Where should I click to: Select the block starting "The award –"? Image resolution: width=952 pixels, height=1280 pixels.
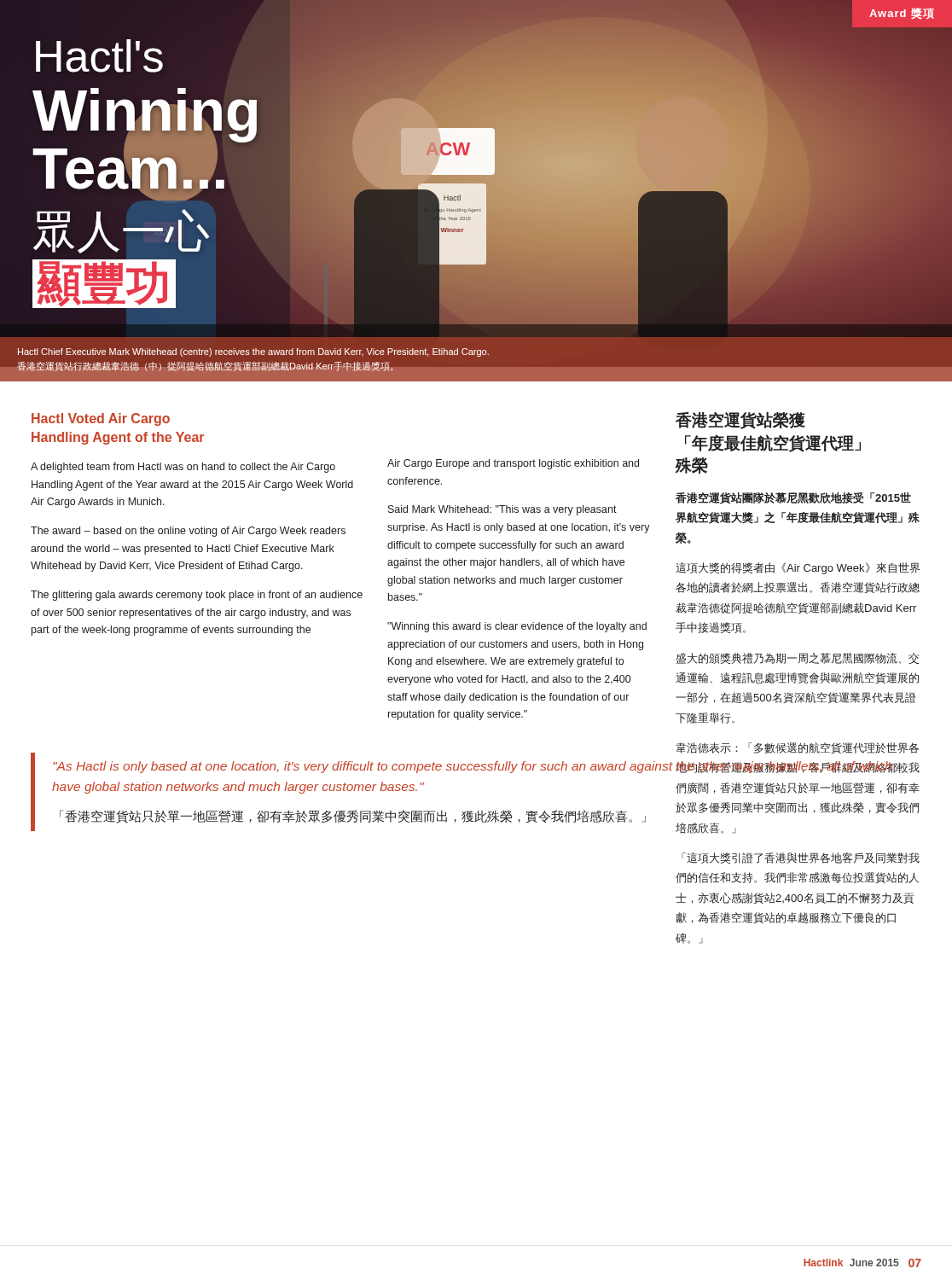188,548
